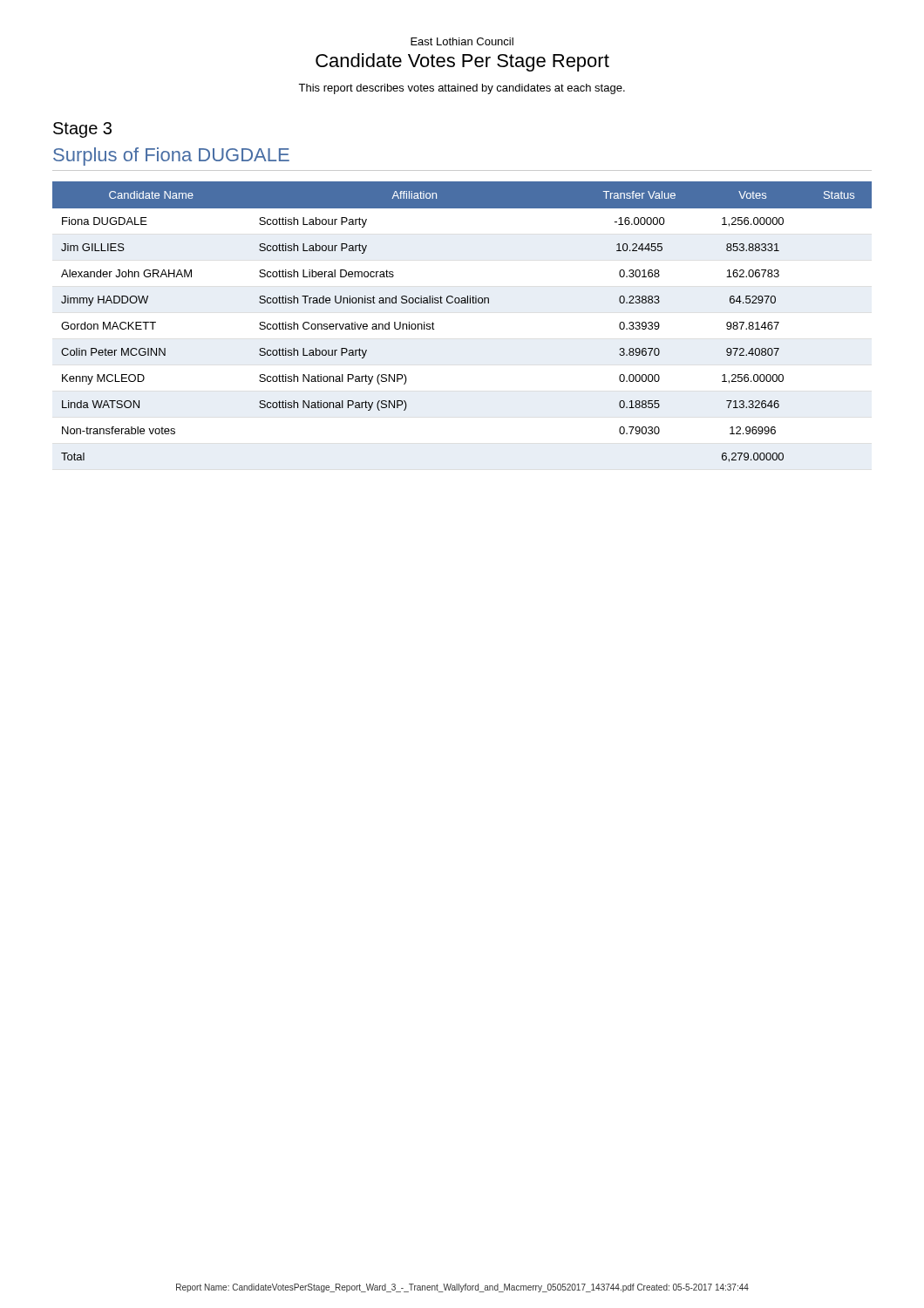
Task: Find the title containing "Candidate Votes Per Stage Report"
Action: (x=462, y=61)
